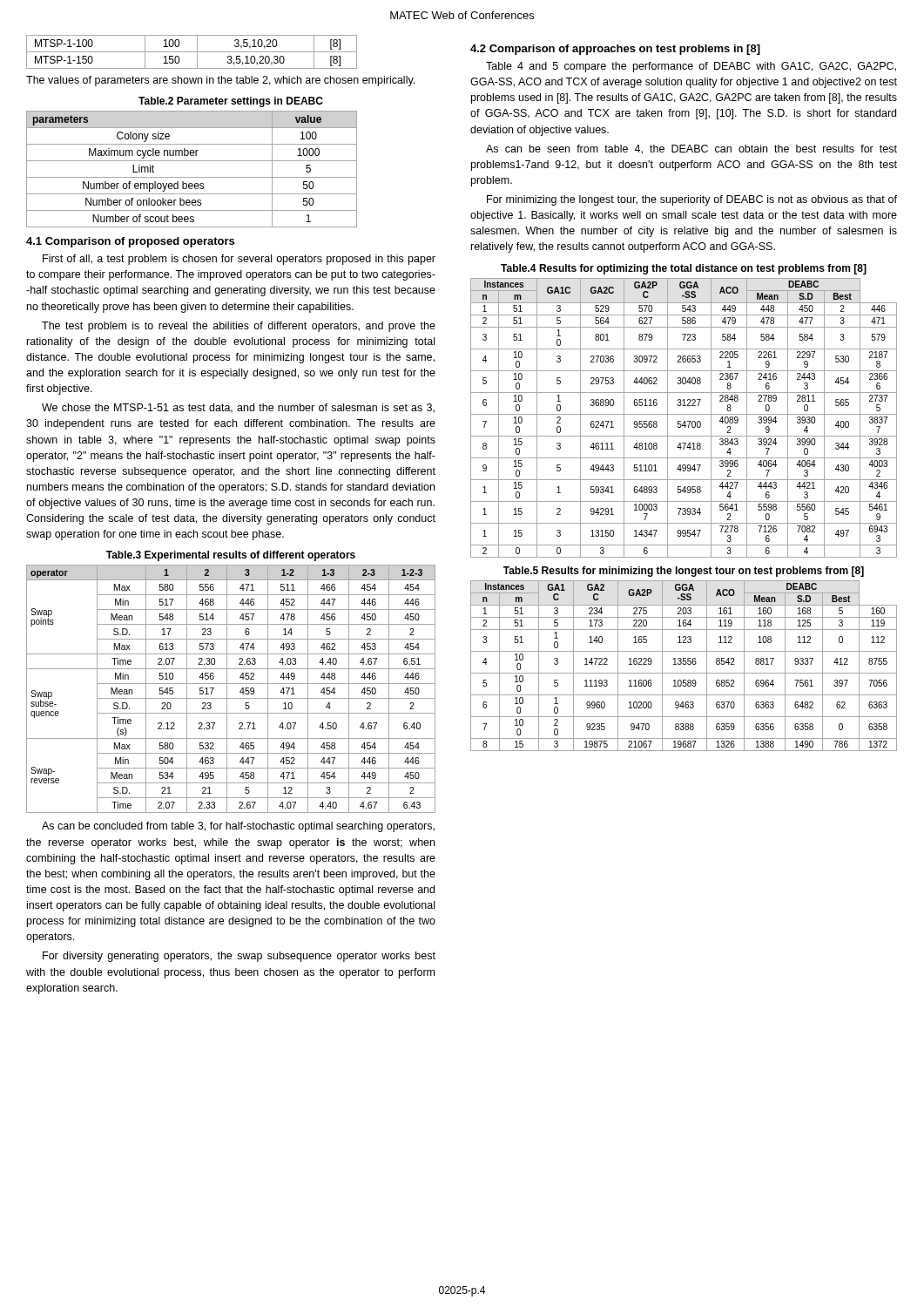This screenshot has height=1307, width=924.
Task: Select the text block containing "The values of parameters"
Action: 221,80
